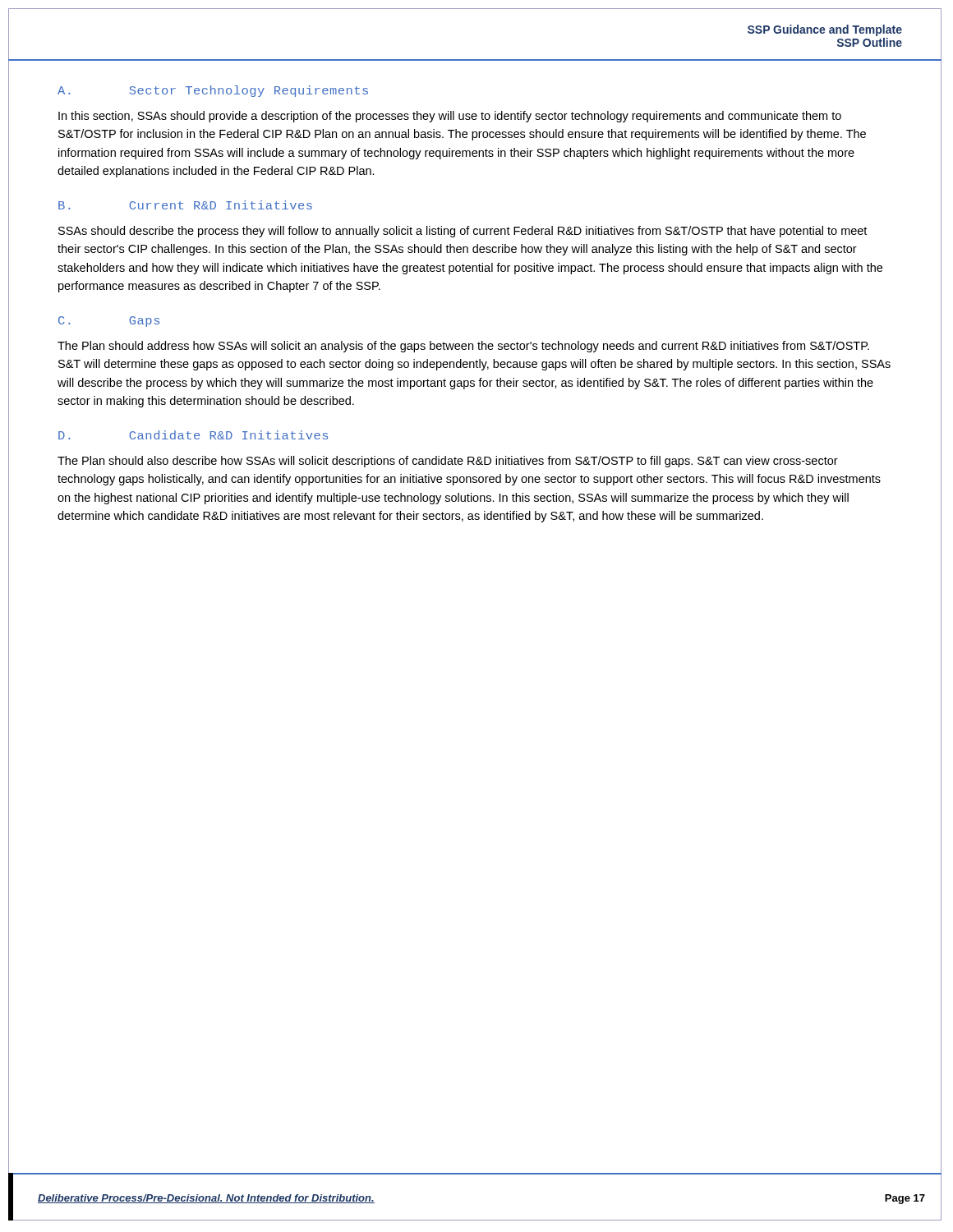Find the element starting "C. Gaps"
The width and height of the screenshot is (953, 1232).
click(60, 322)
